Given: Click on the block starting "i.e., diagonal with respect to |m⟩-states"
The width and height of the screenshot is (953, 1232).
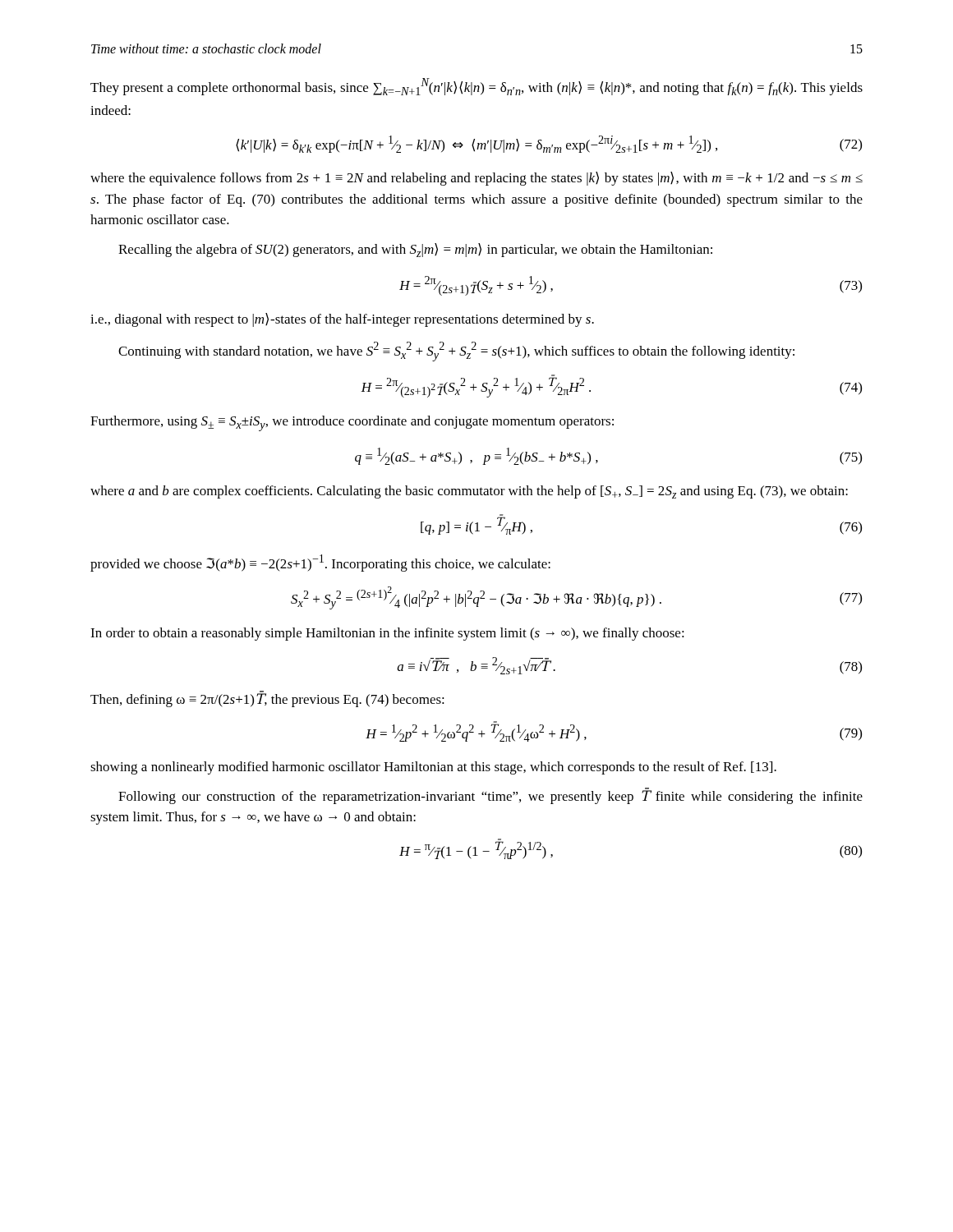Looking at the screenshot, I should point(476,336).
